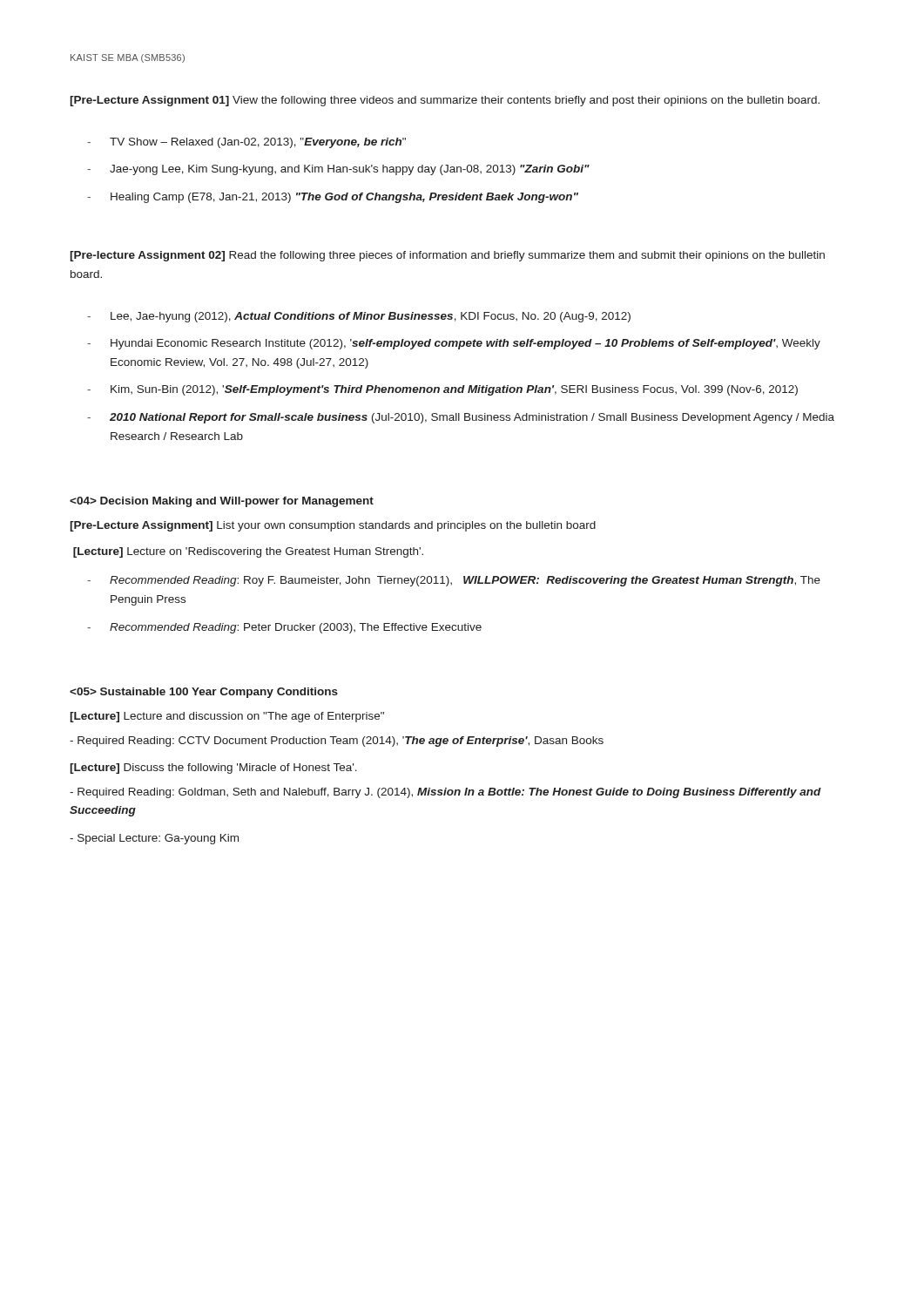Screen dimensions: 1307x924
Task: Find the text block with the text "[Lecture] Lecture on 'Rediscovering the Greatest Human"
Action: tap(247, 551)
